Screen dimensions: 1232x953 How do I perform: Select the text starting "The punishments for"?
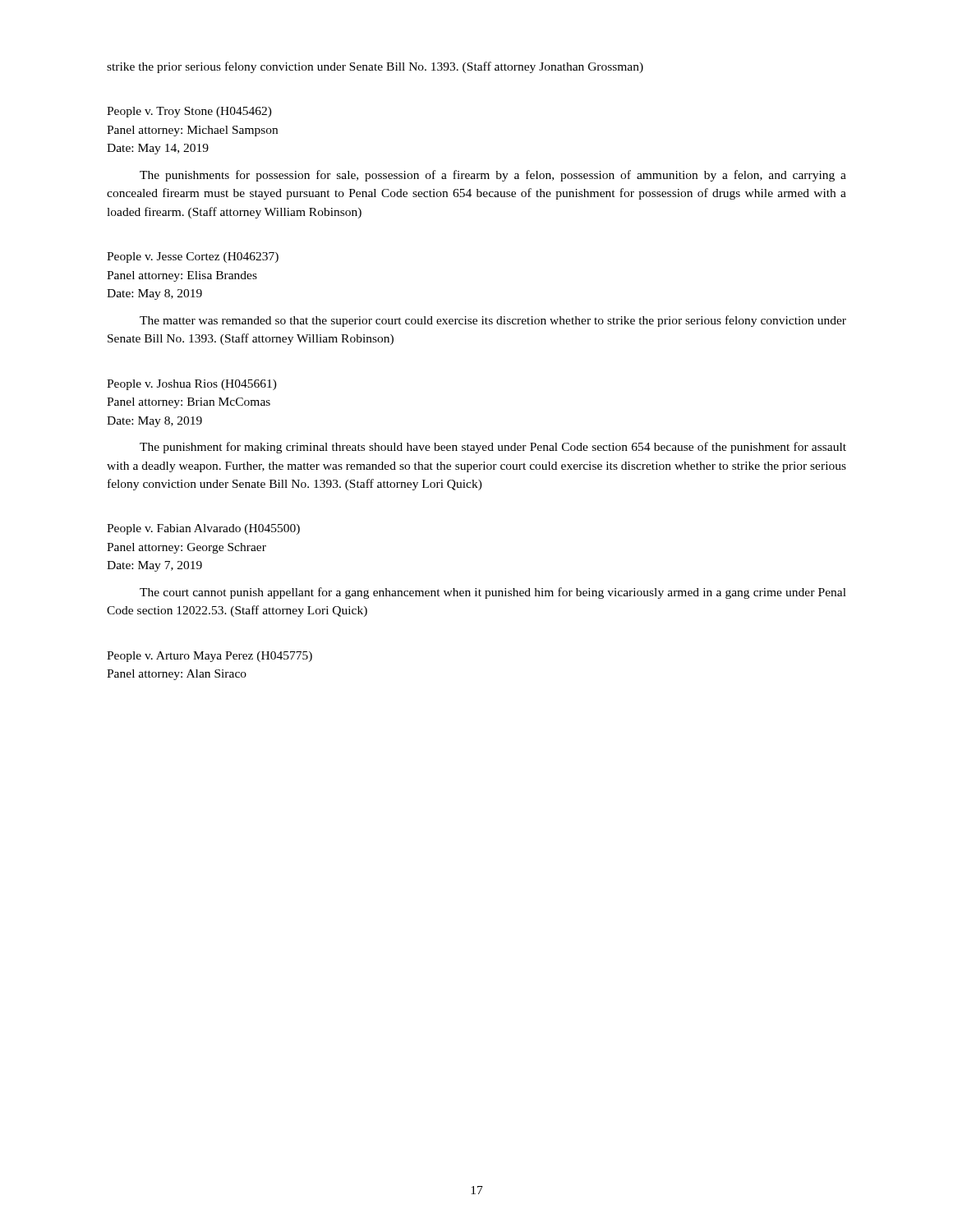476,193
